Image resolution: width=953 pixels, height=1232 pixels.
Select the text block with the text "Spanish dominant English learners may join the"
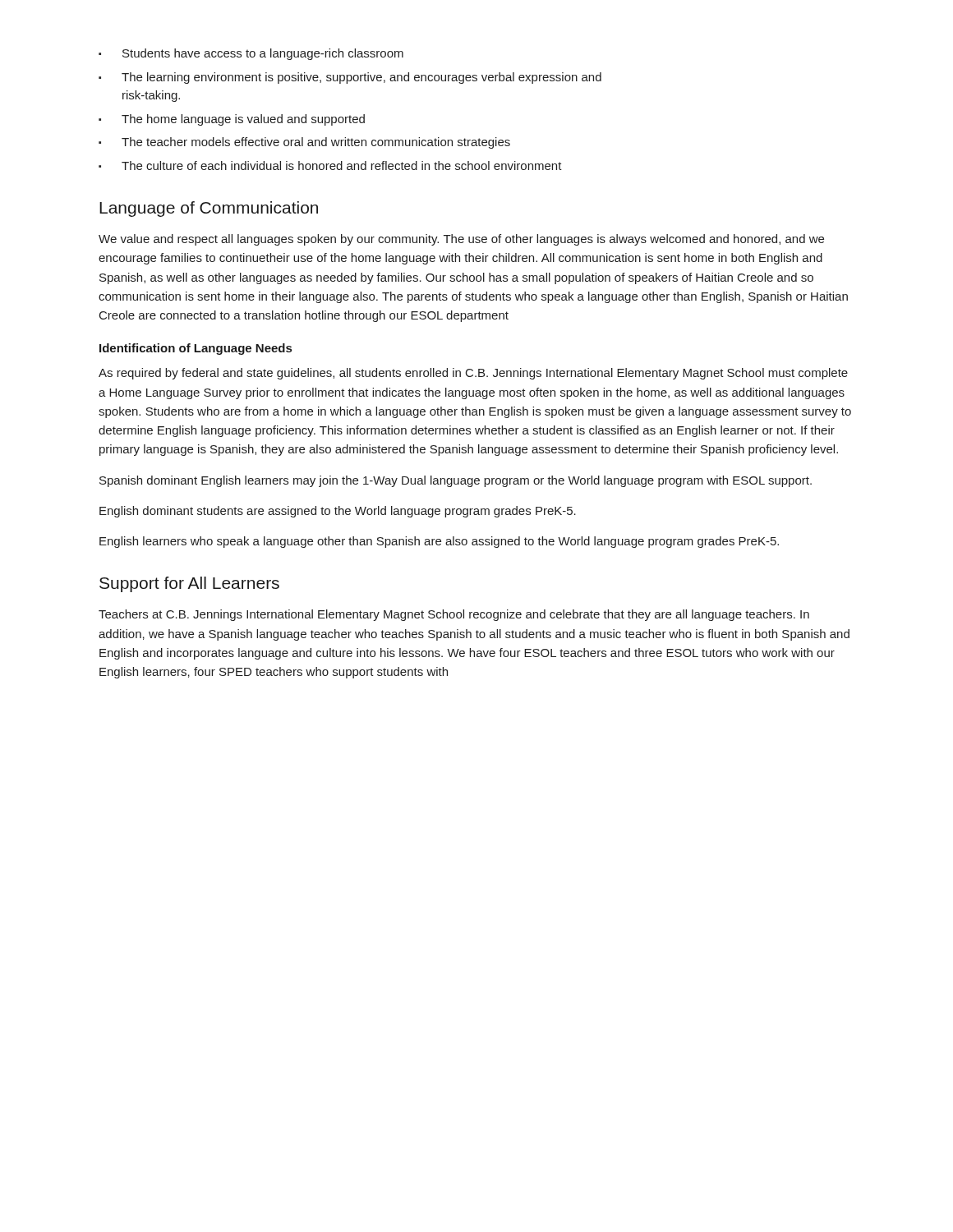[476, 480]
